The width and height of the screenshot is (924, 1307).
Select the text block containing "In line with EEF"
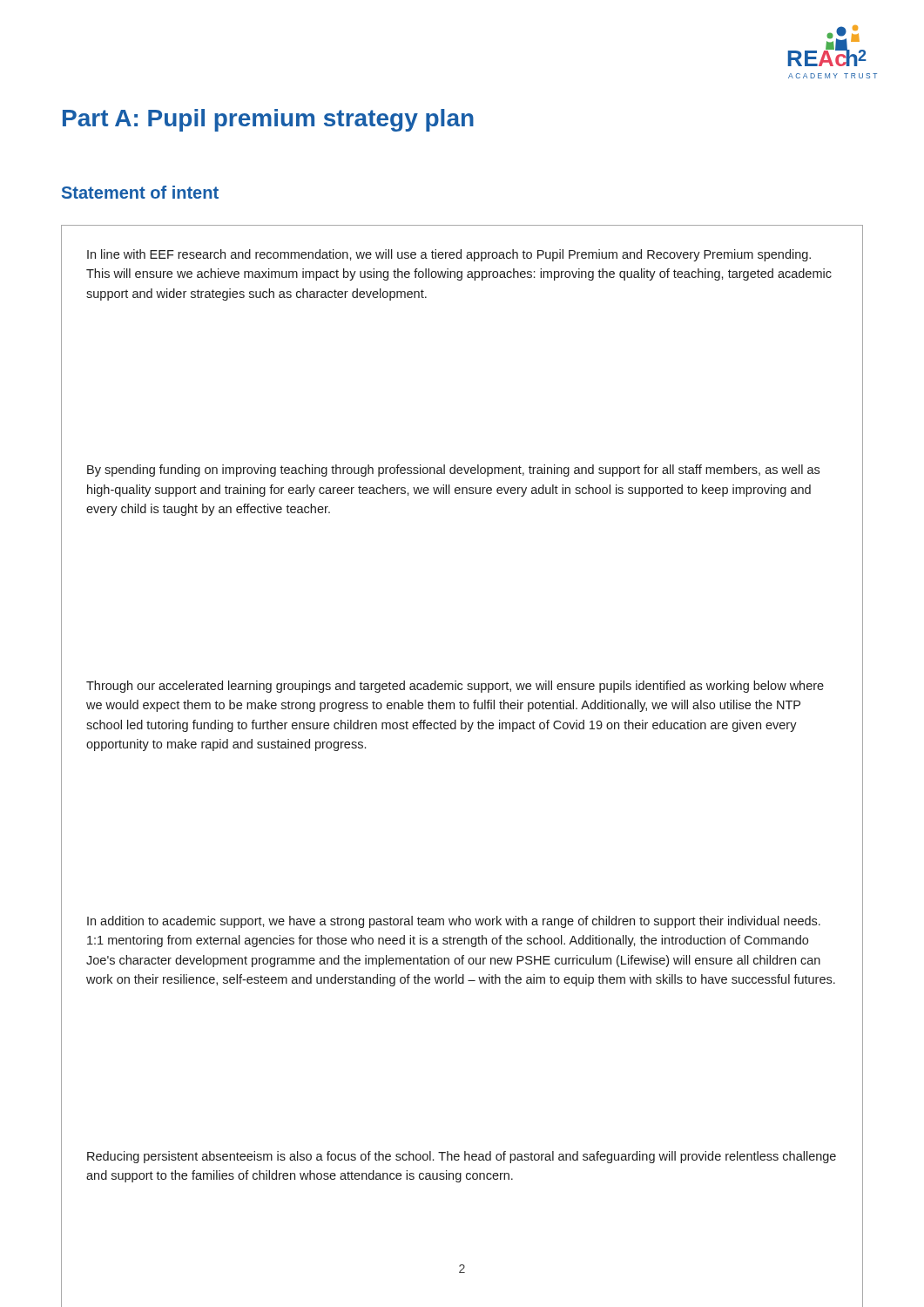[x=462, y=274]
